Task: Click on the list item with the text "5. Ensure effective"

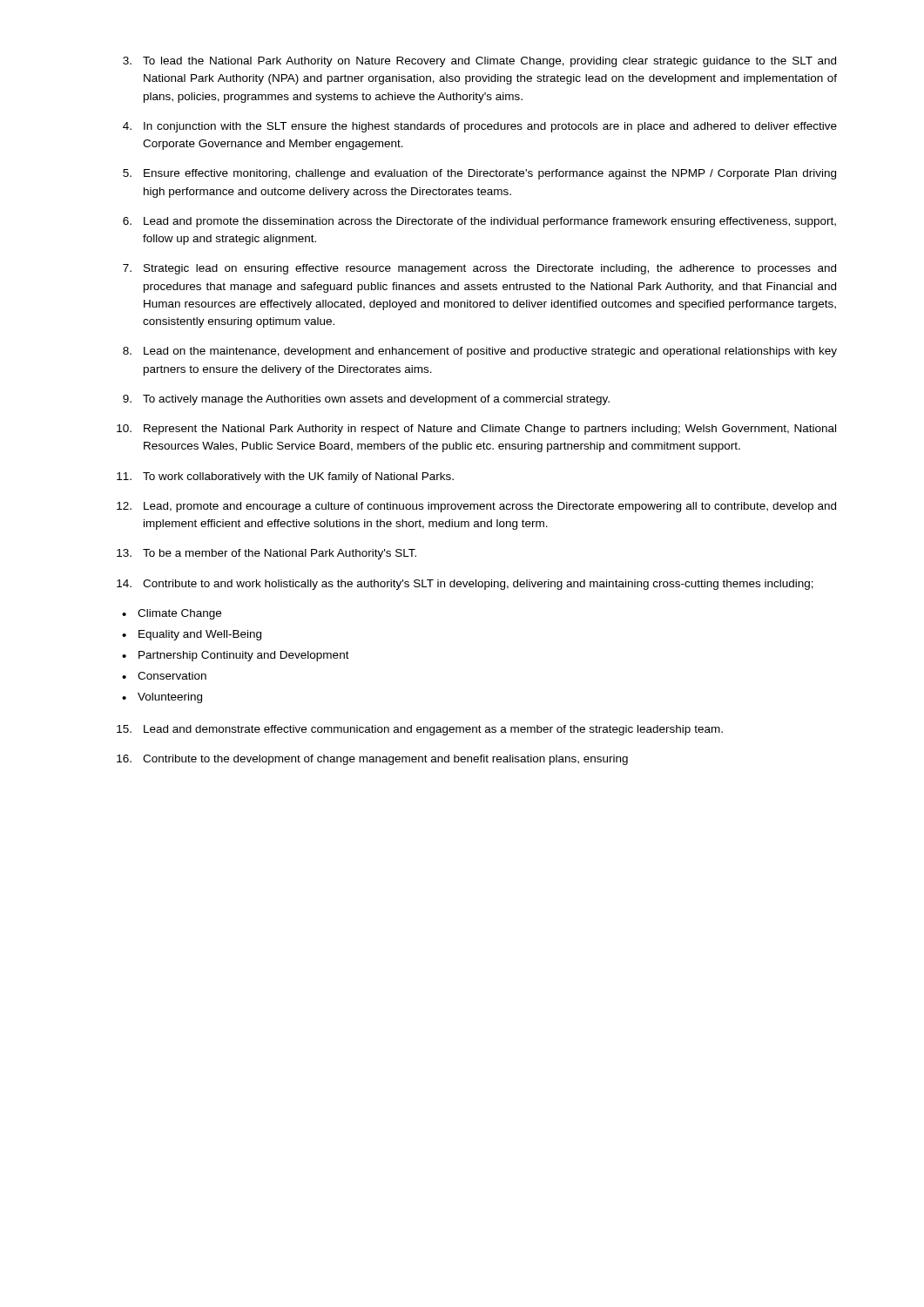Action: click(x=471, y=183)
